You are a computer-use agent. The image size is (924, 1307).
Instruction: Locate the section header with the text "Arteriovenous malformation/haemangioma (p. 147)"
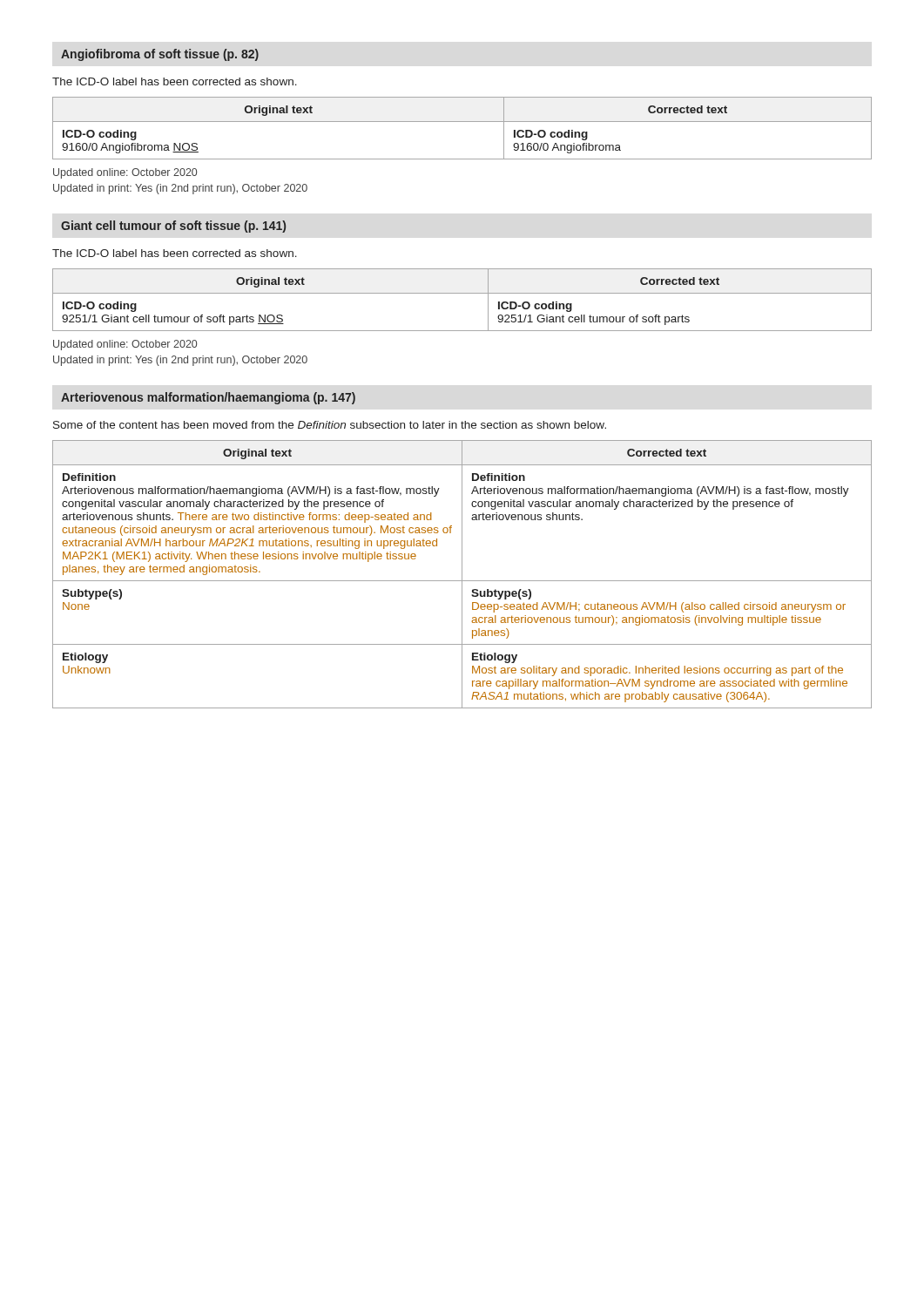click(208, 398)
